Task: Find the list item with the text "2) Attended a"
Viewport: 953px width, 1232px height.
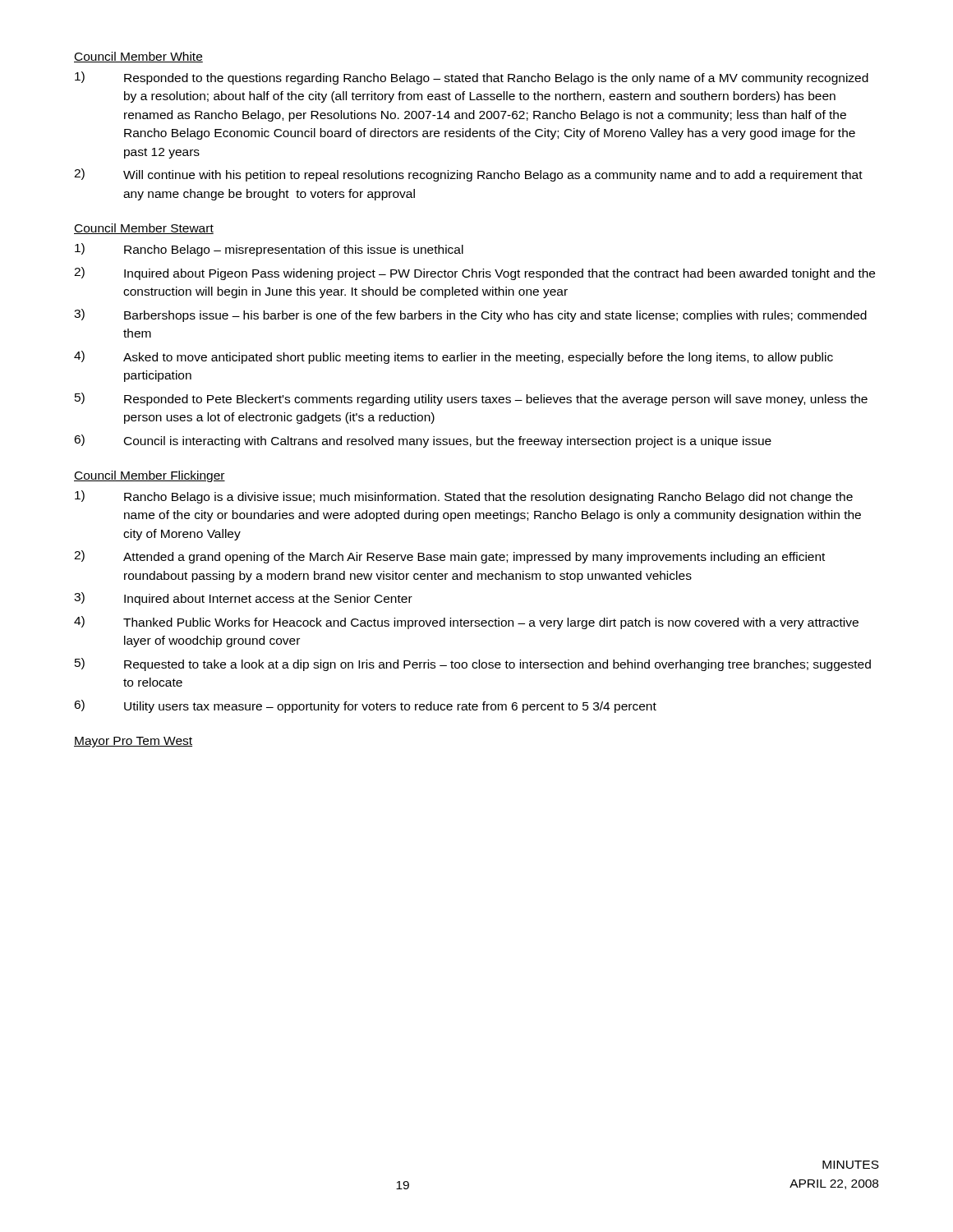Action: coord(476,567)
